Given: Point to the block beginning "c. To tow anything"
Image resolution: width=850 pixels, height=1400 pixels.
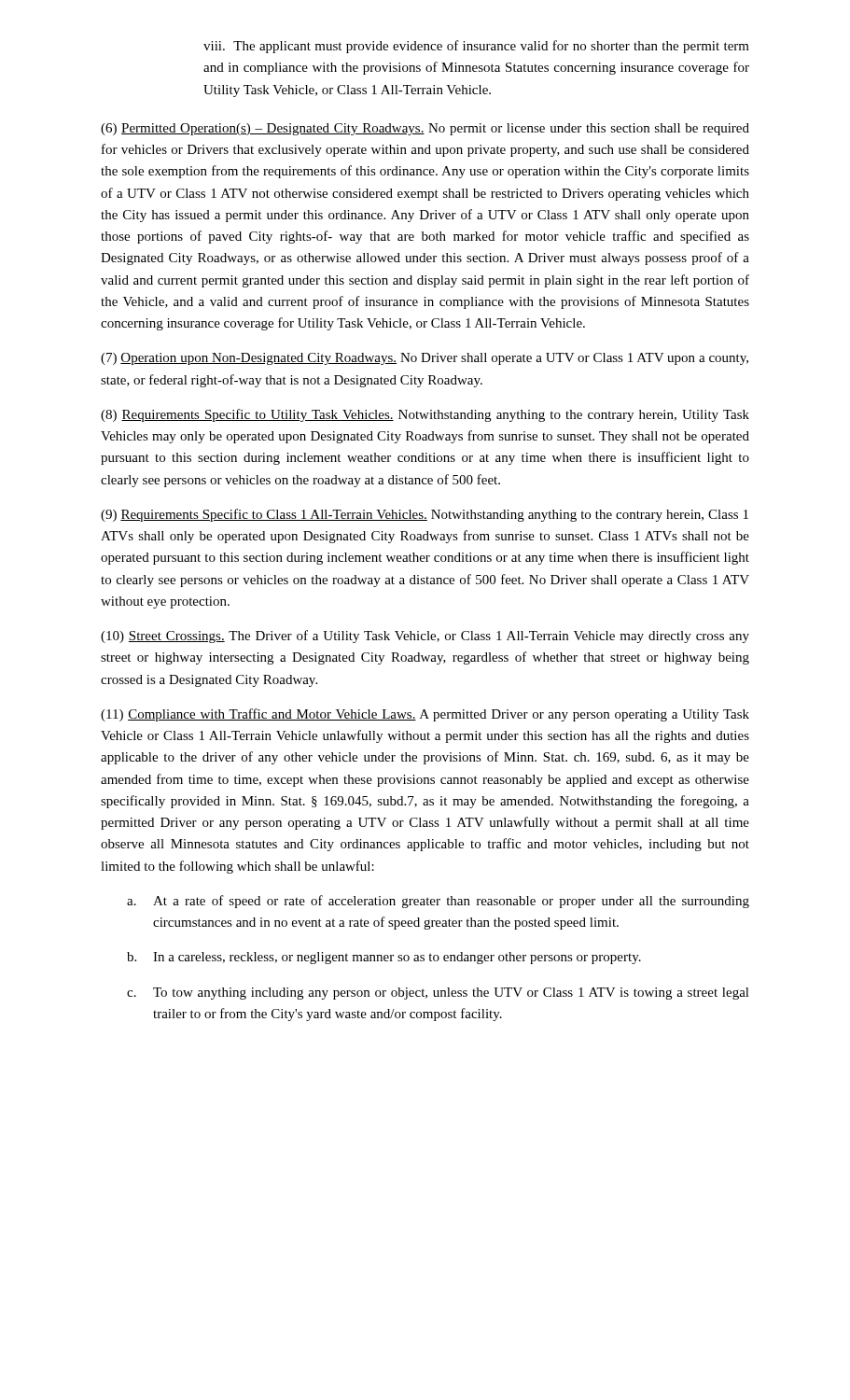Looking at the screenshot, I should pos(438,1003).
